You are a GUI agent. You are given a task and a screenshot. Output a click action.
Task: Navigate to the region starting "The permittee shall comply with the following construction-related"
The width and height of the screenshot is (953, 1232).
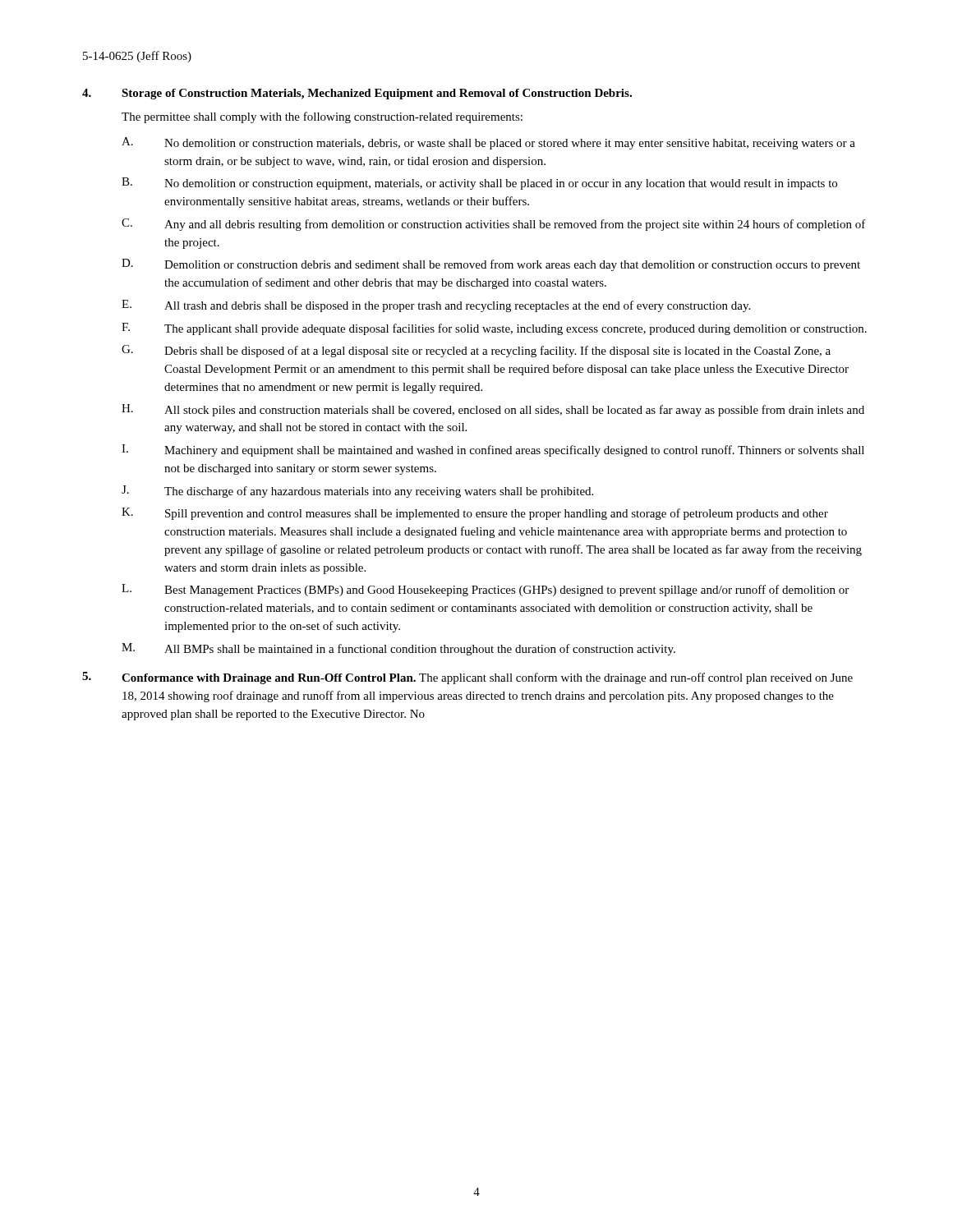(322, 117)
